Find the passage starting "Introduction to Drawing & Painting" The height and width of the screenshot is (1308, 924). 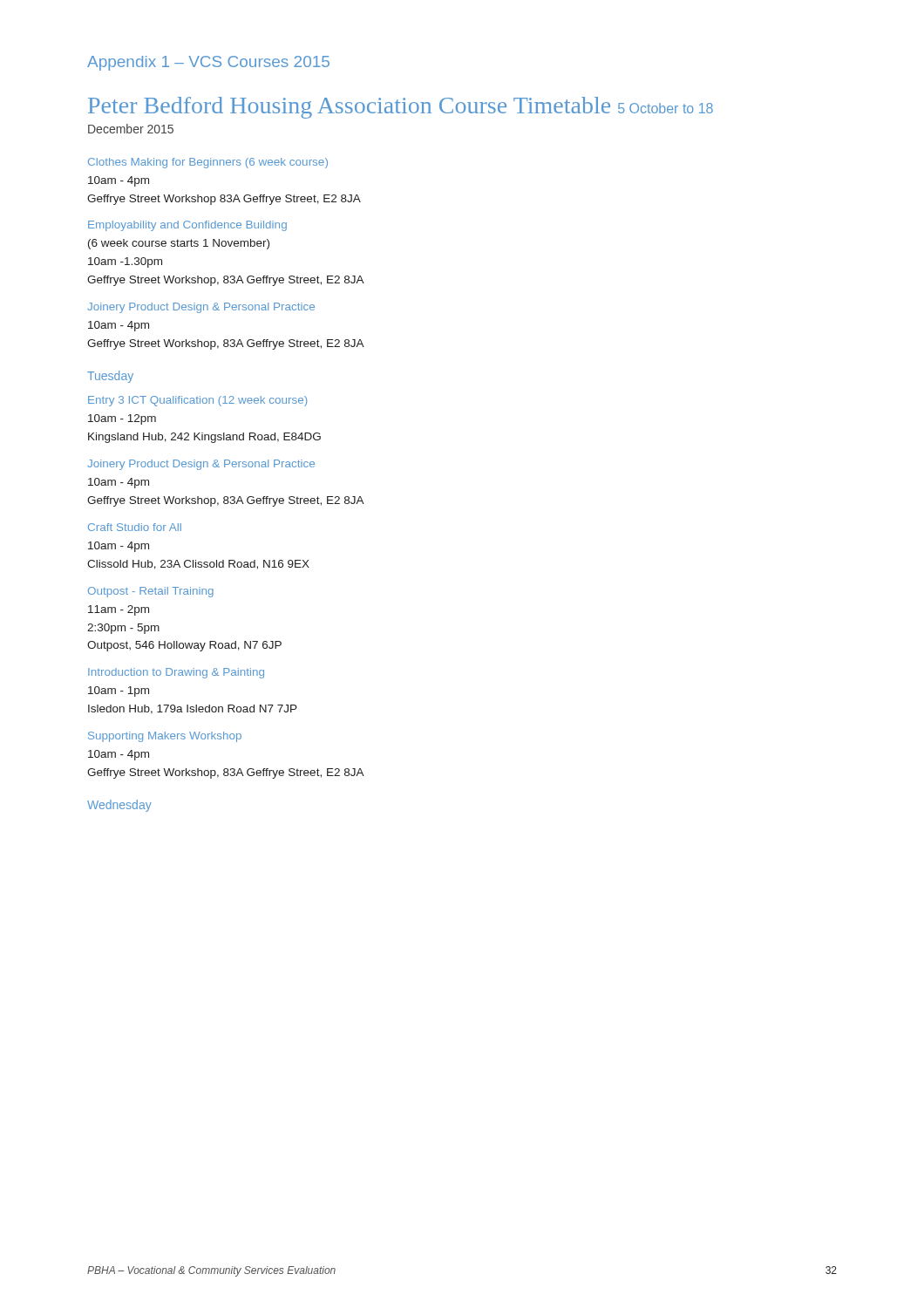(176, 673)
